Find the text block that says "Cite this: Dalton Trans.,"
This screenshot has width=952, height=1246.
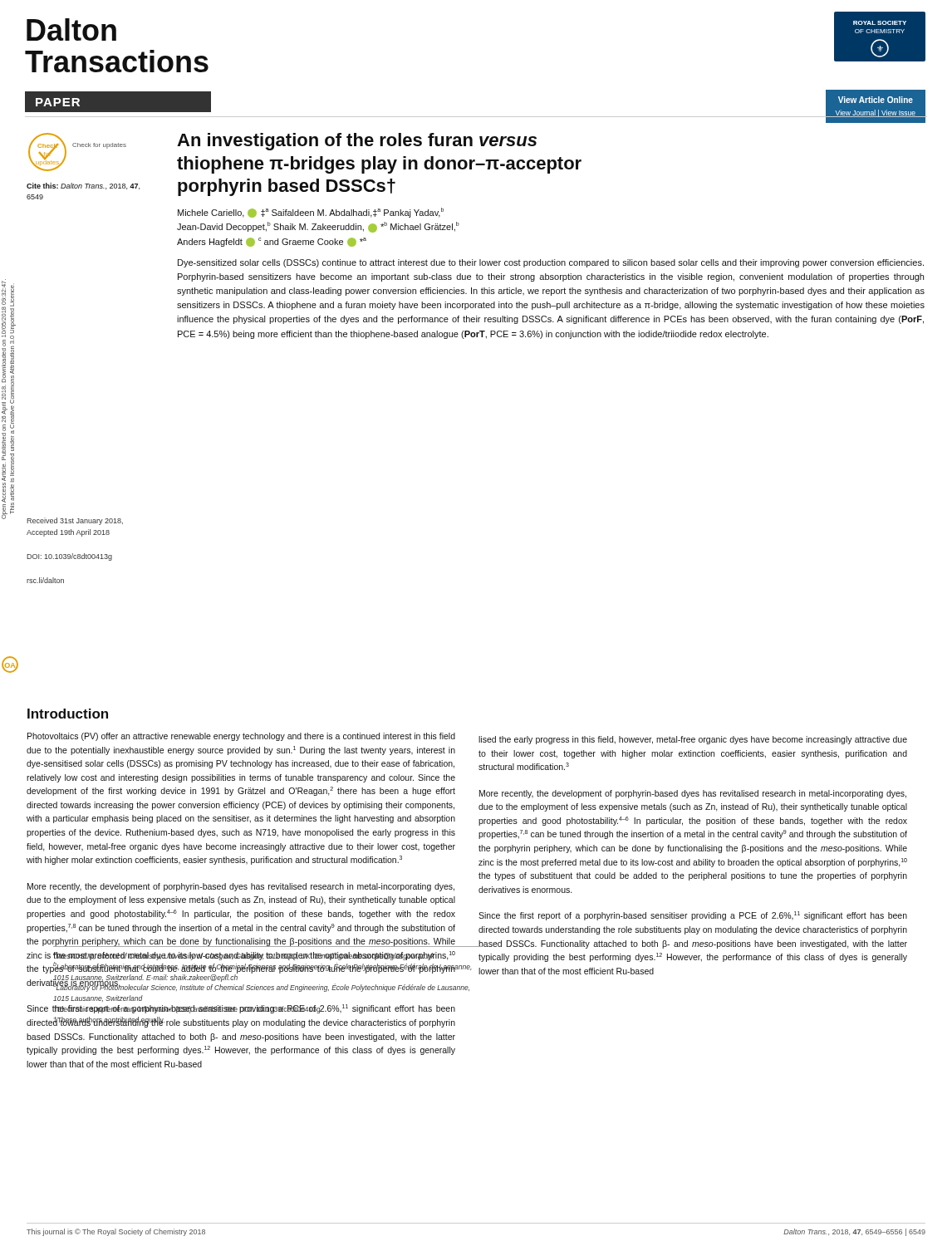point(83,191)
